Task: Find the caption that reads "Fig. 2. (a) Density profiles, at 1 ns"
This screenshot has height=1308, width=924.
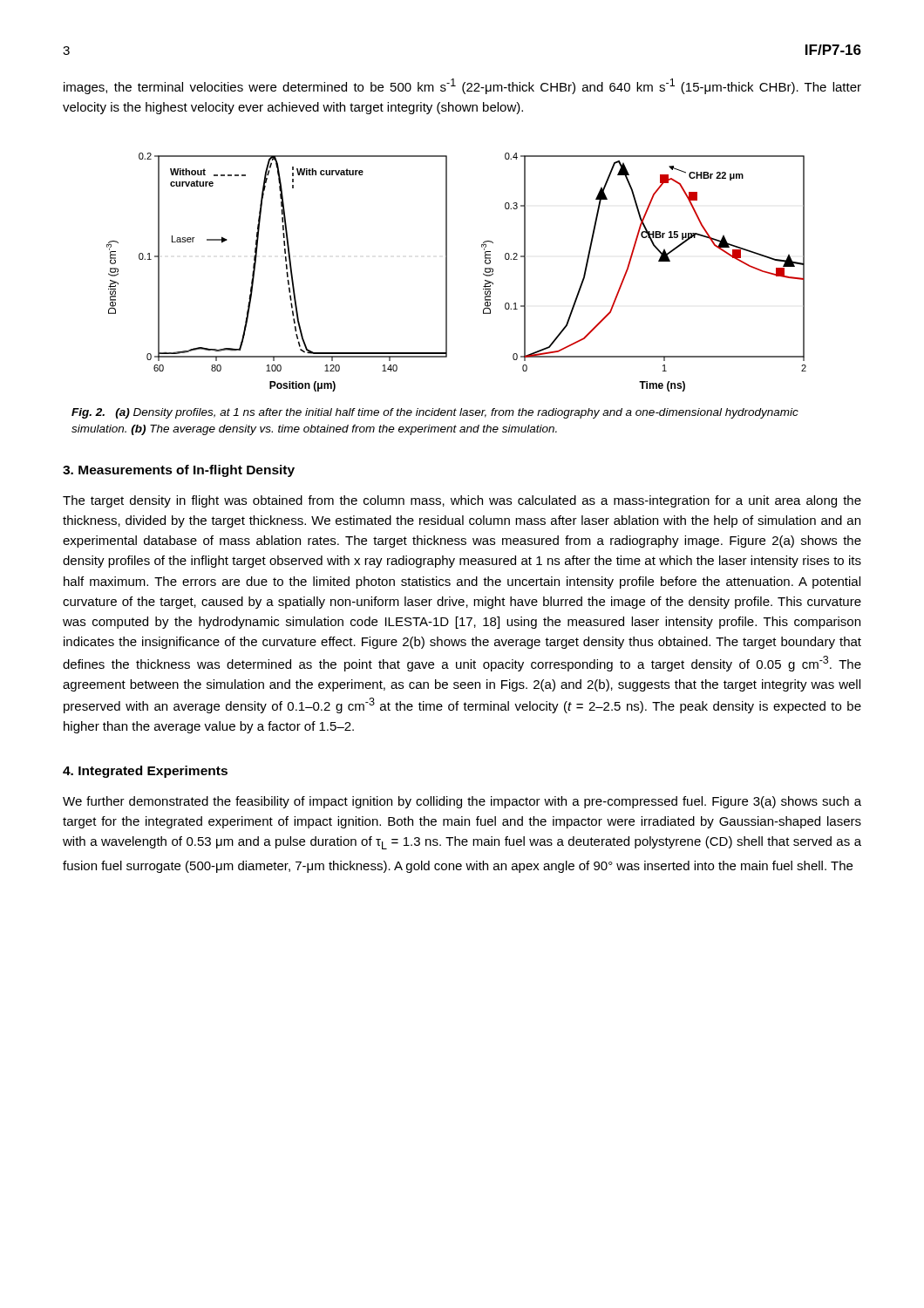Action: click(435, 420)
